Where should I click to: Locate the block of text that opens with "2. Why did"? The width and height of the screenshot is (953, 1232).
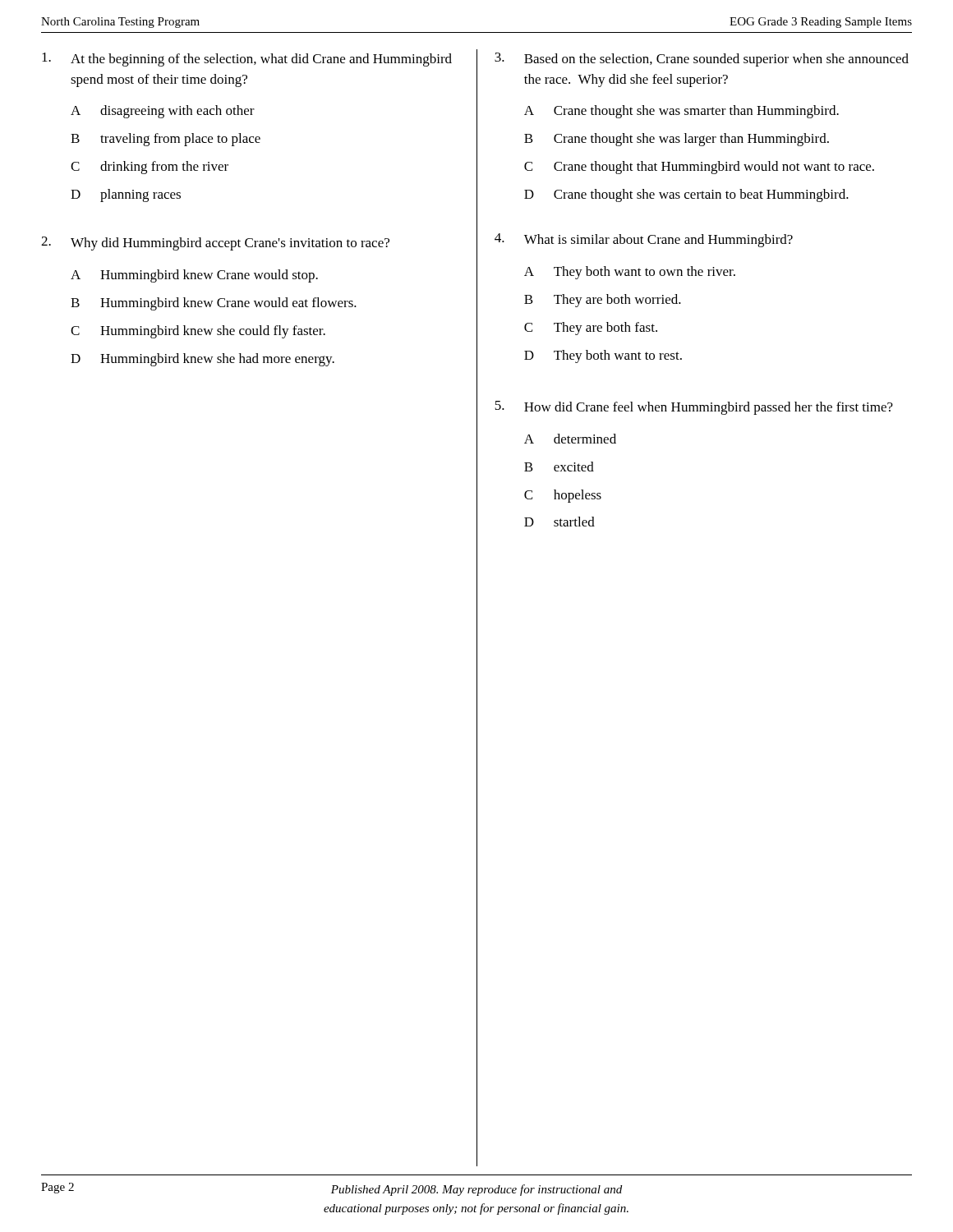click(x=250, y=301)
